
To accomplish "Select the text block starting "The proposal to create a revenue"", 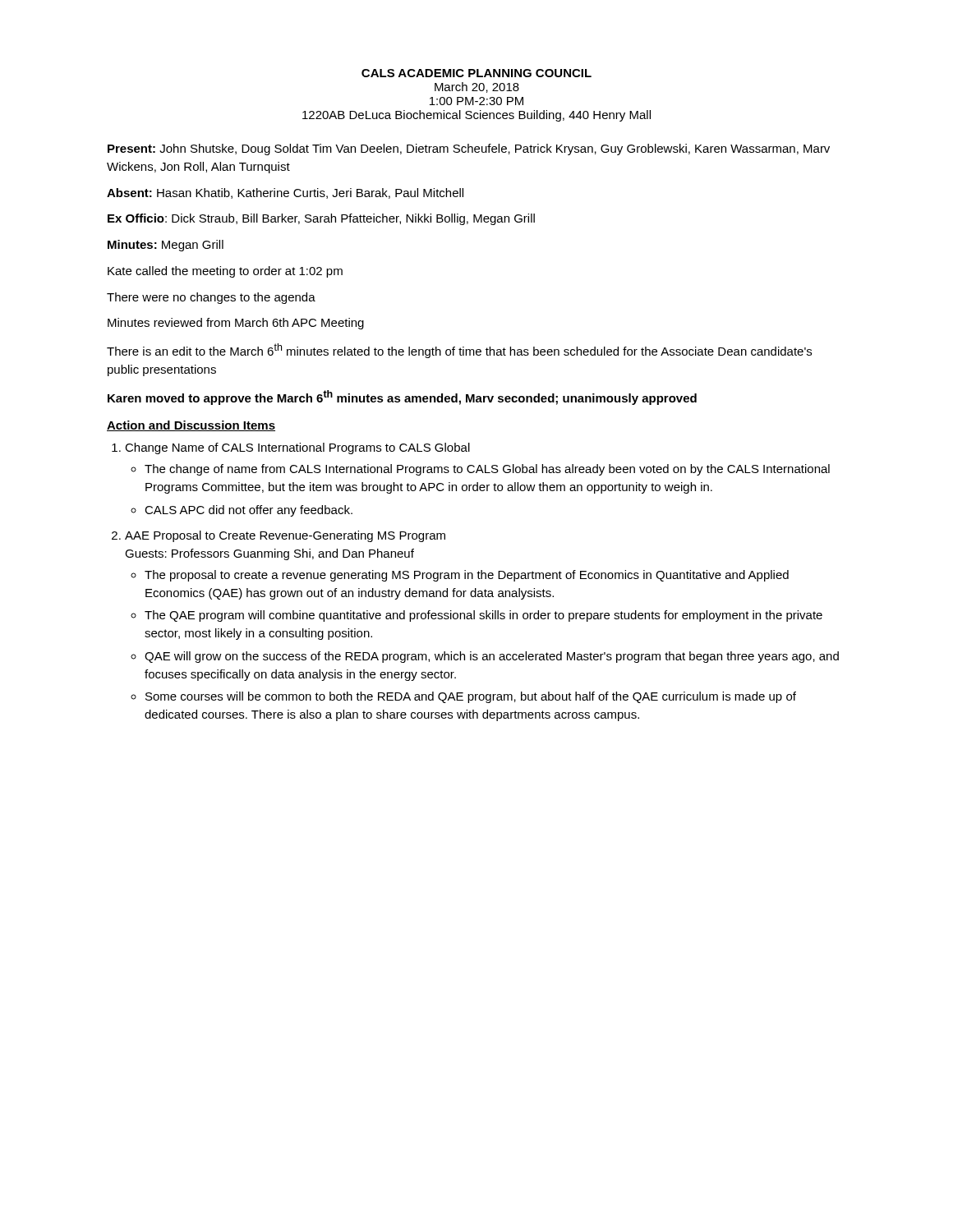I will tap(467, 583).
